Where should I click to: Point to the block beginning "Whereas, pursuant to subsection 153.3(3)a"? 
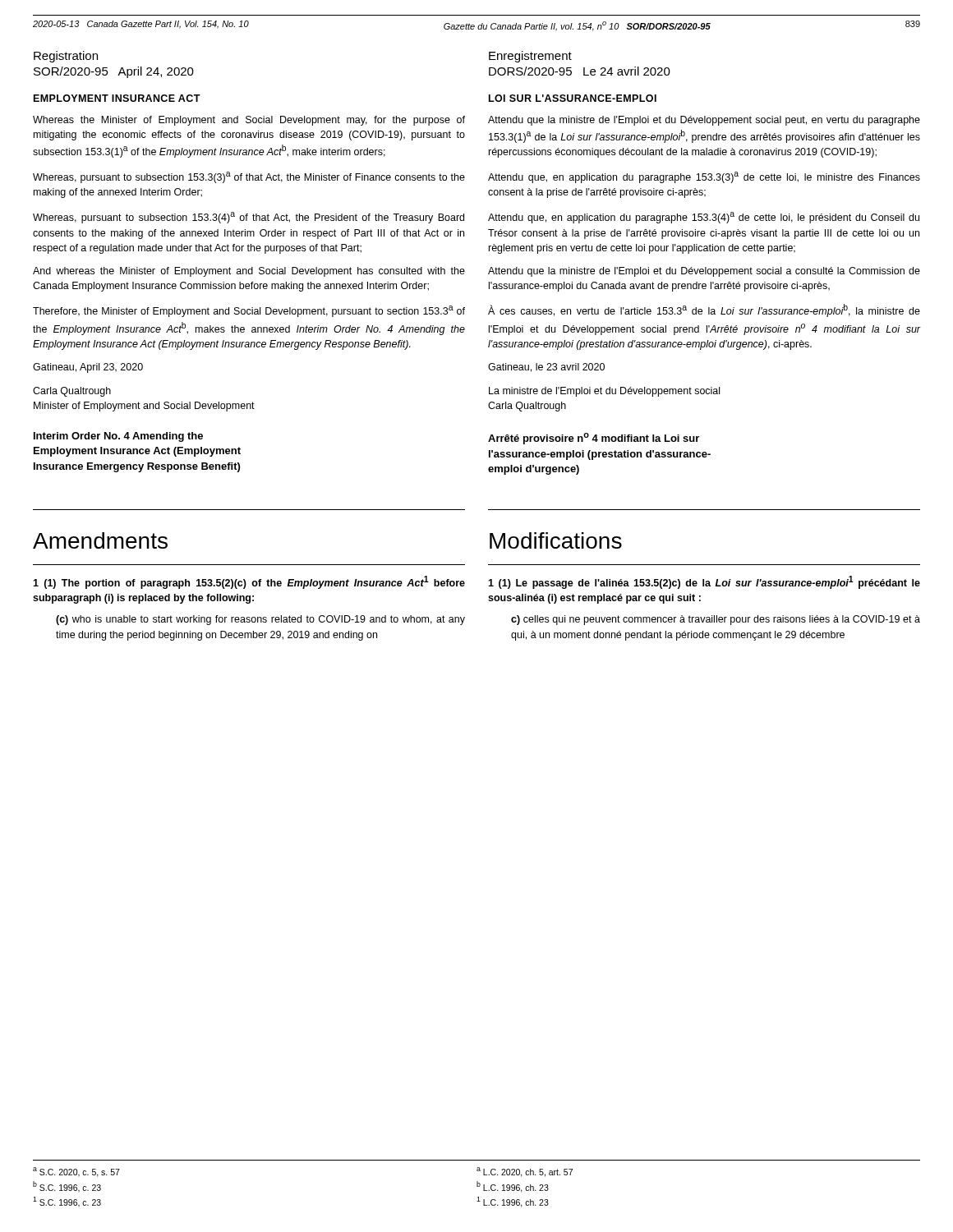coord(249,184)
